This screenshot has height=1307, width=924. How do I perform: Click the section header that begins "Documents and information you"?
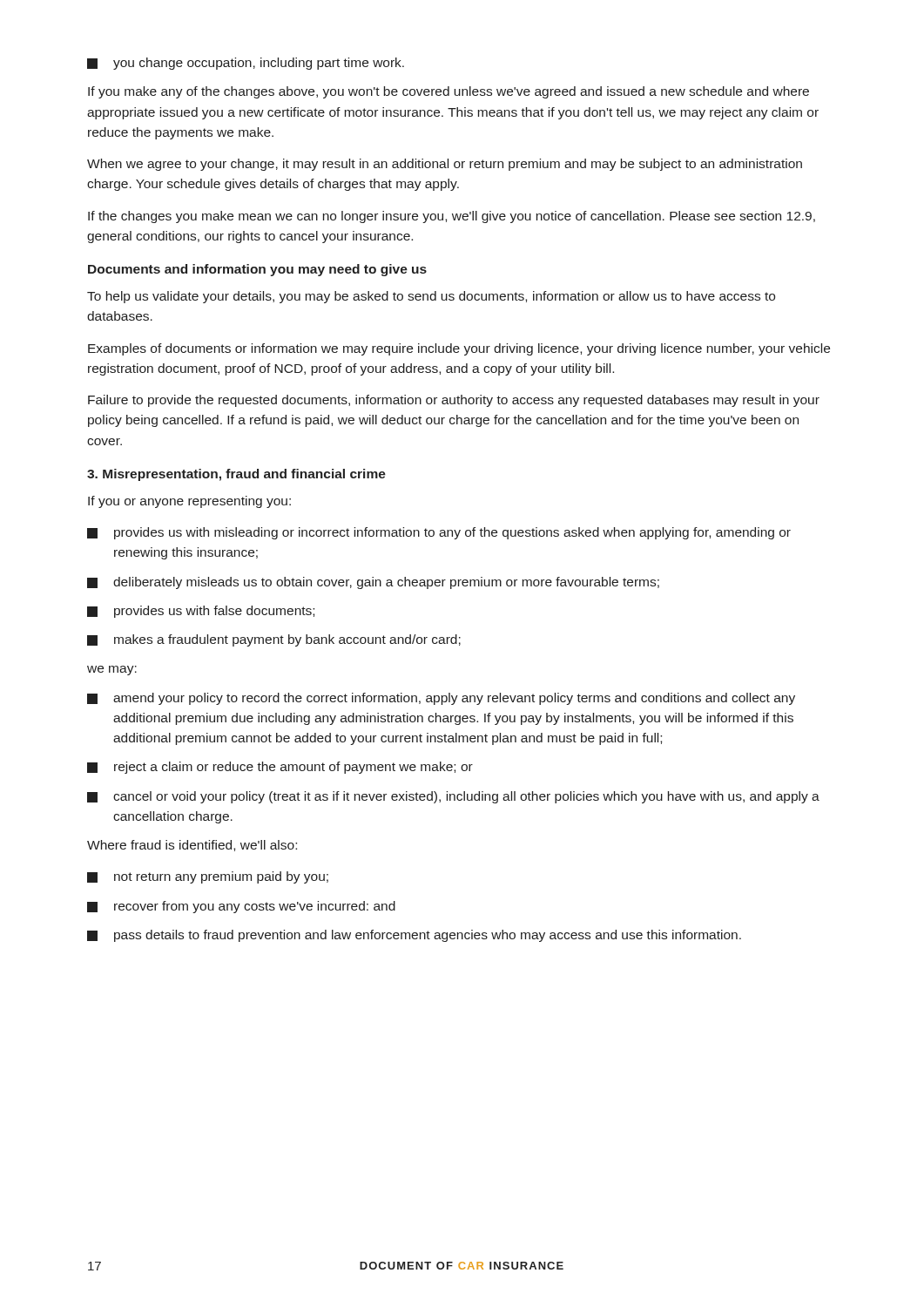point(257,269)
